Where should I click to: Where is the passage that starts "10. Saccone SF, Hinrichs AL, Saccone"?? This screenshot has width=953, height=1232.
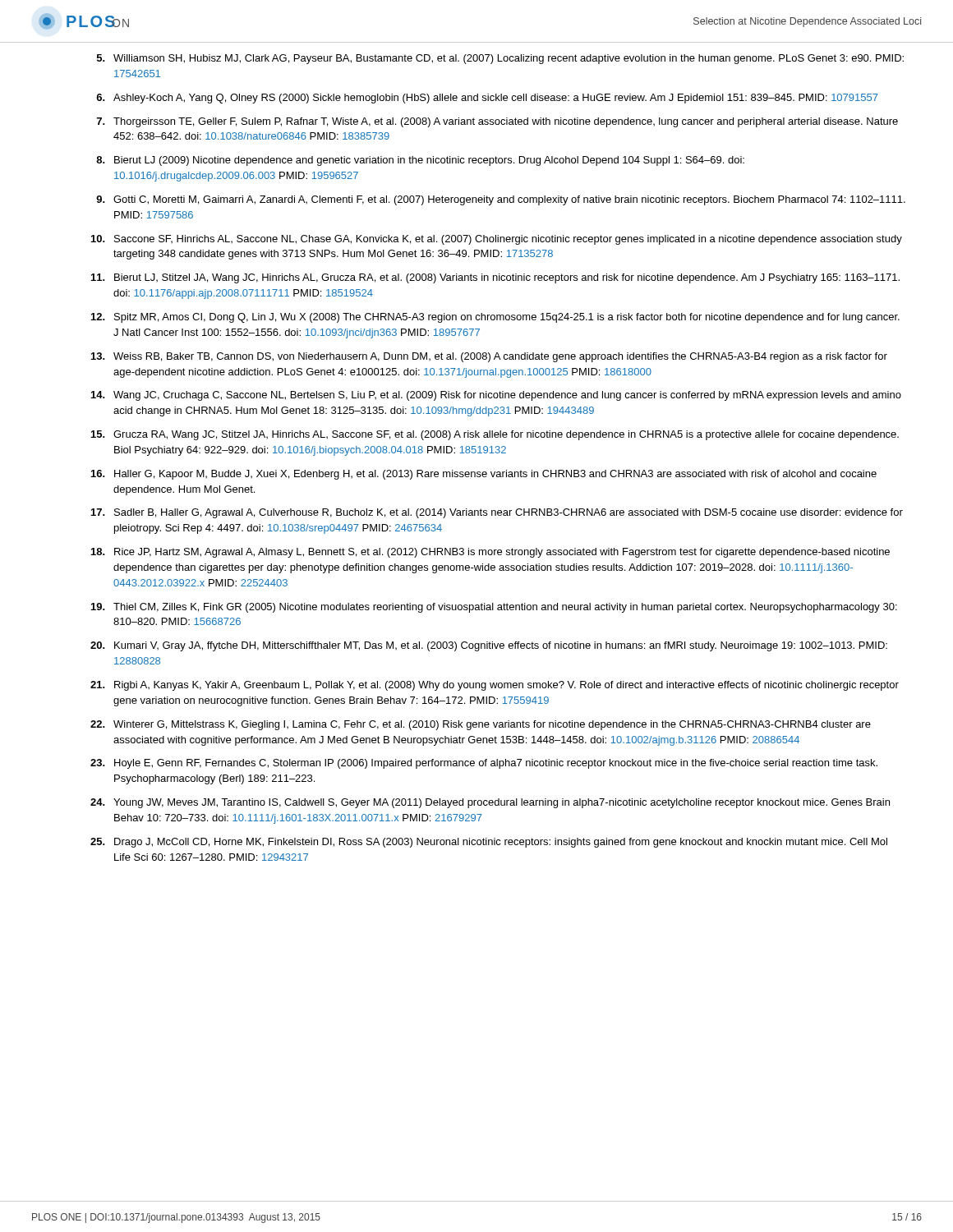coord(495,247)
